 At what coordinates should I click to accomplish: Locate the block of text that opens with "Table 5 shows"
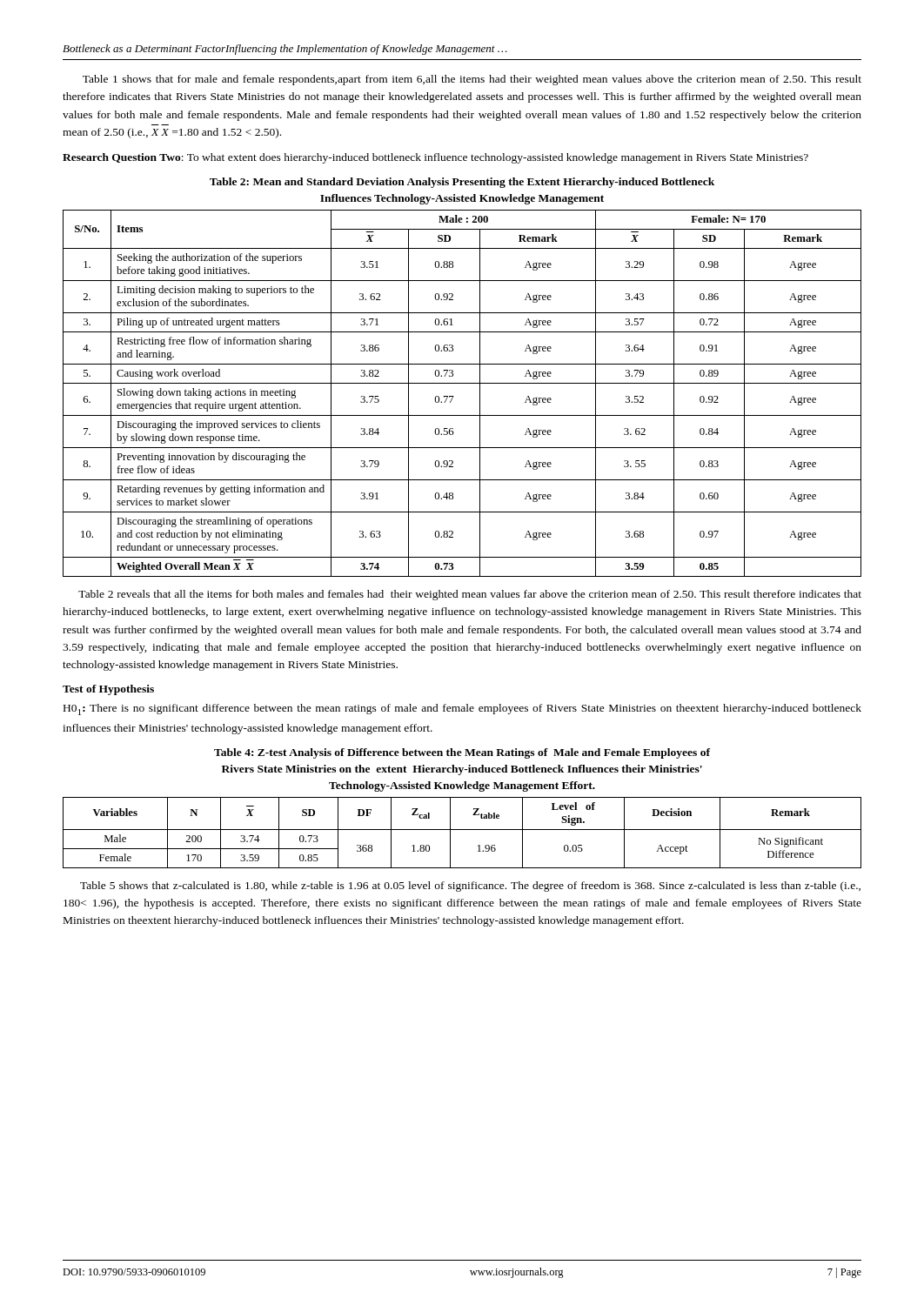(462, 903)
